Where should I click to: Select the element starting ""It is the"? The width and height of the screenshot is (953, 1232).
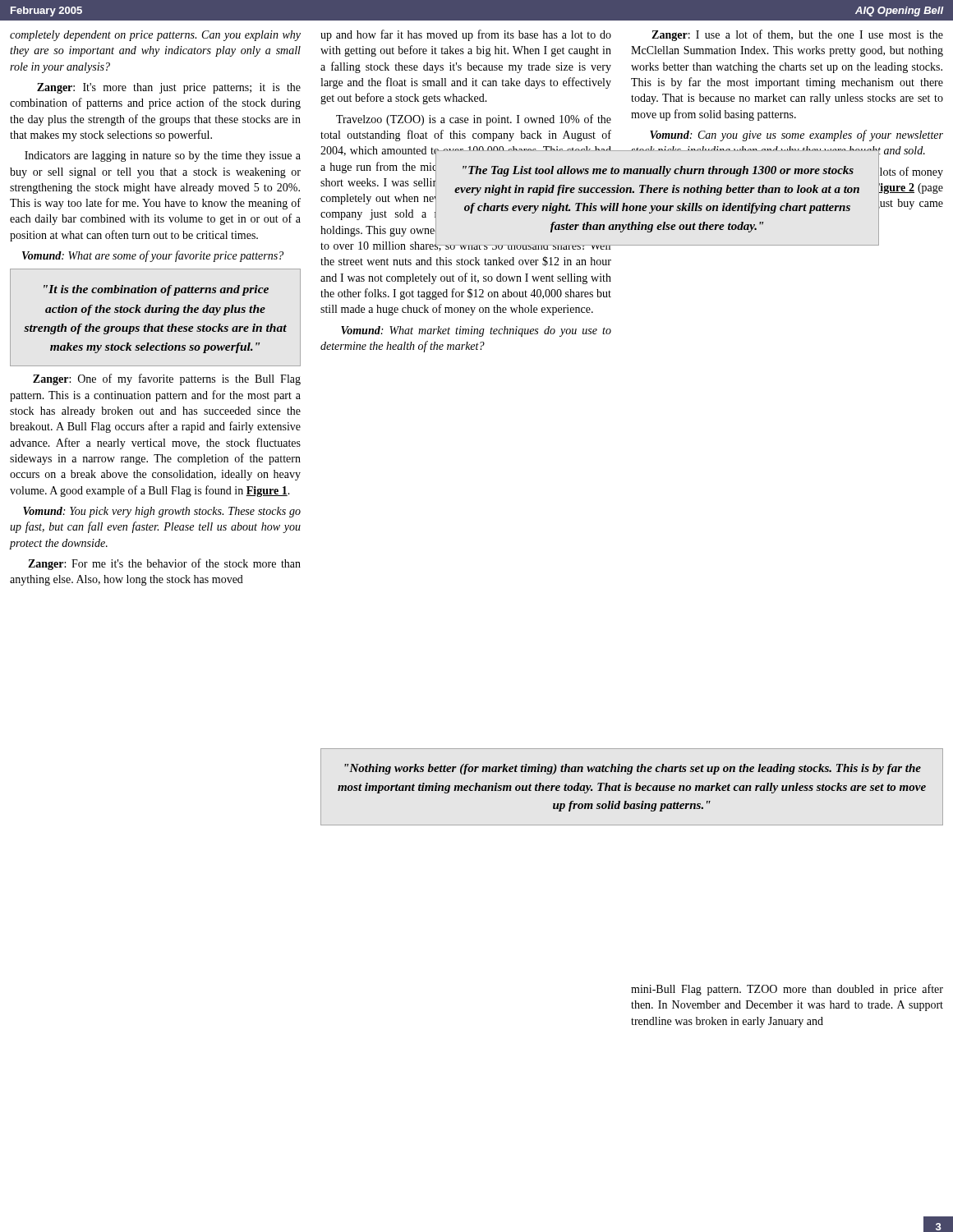[x=155, y=318]
